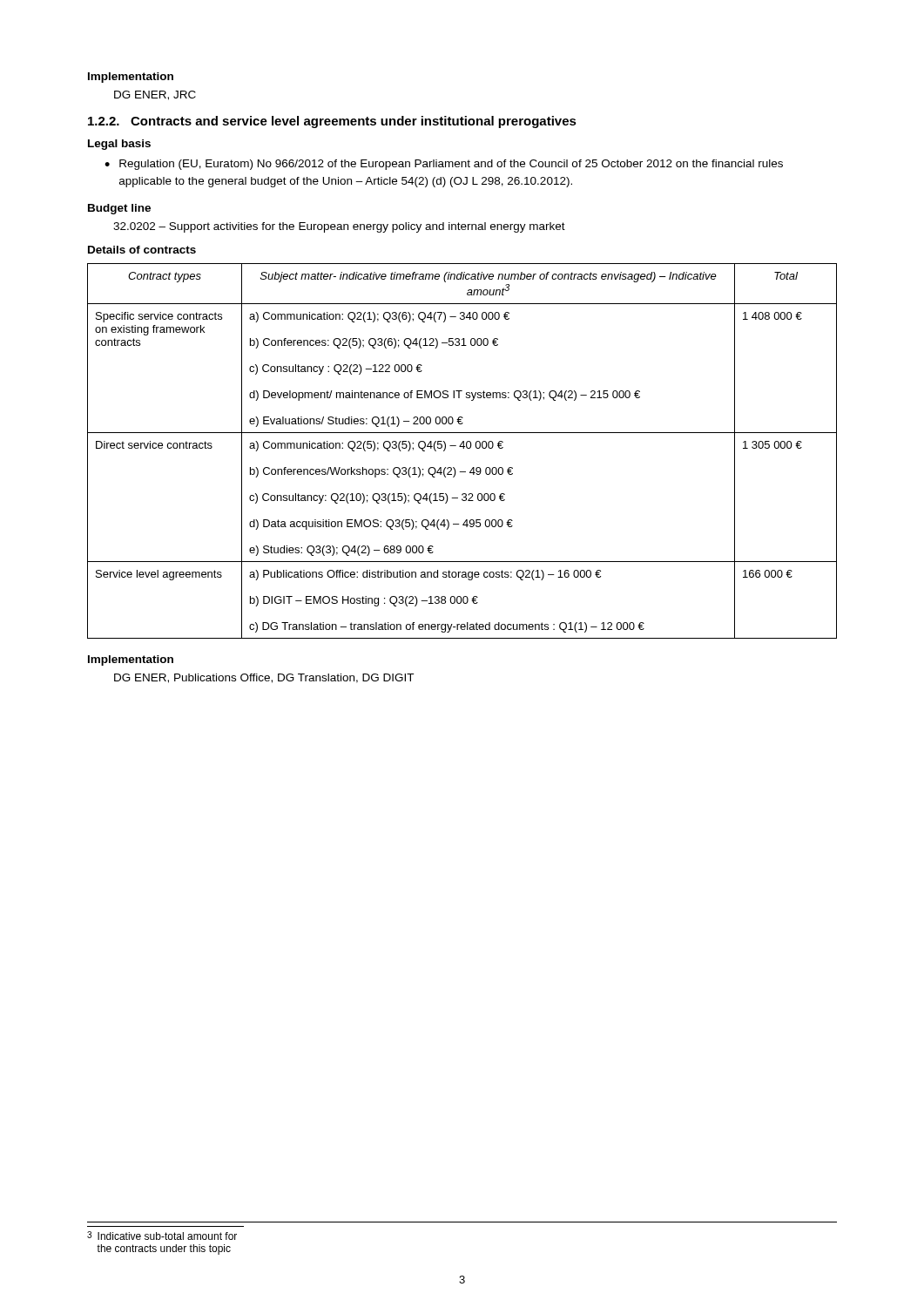This screenshot has width=924, height=1307.
Task: Find the passage starting "DG ENER, Publications"
Action: [264, 677]
